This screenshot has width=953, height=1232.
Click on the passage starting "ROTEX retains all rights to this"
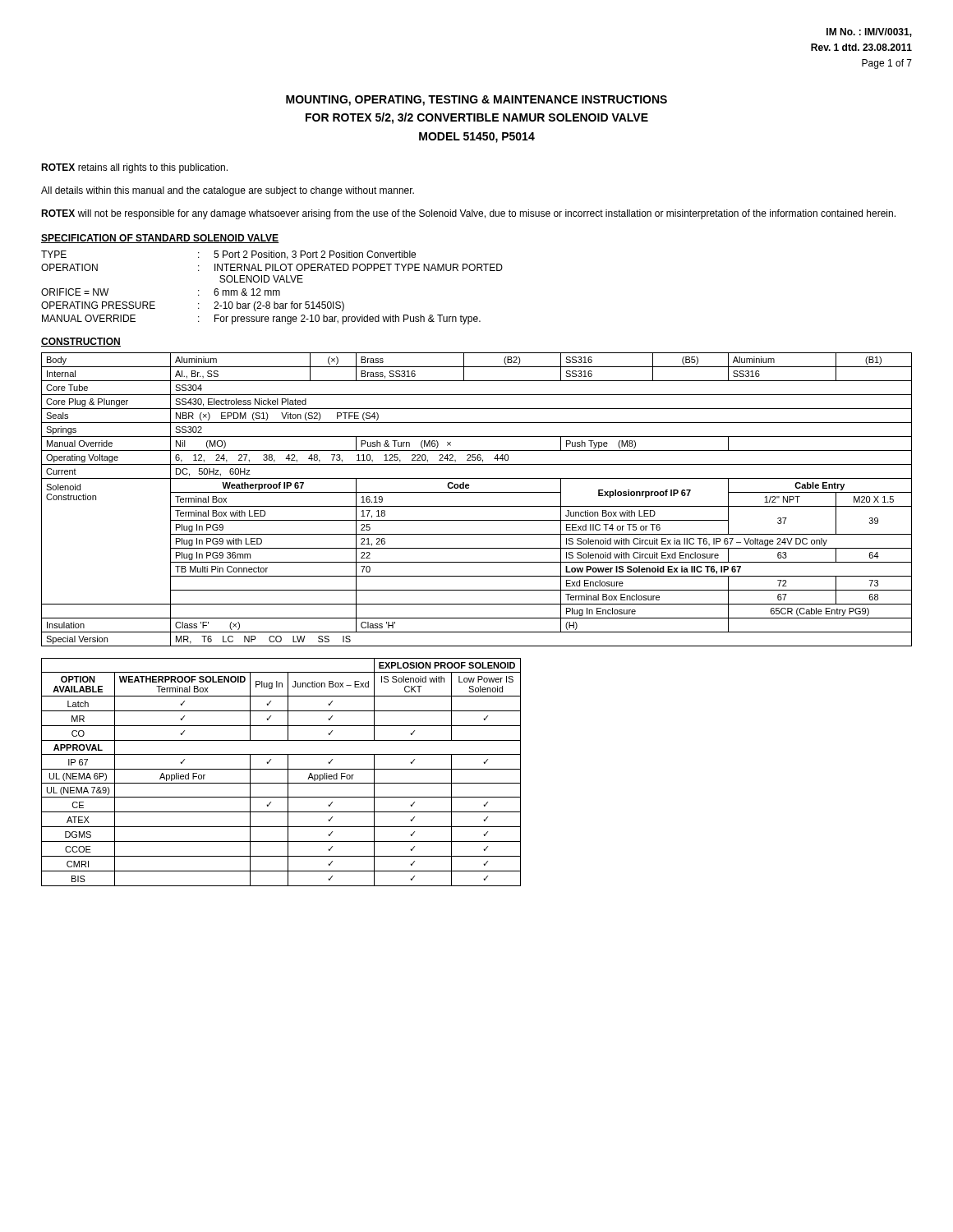pyautogui.click(x=135, y=168)
